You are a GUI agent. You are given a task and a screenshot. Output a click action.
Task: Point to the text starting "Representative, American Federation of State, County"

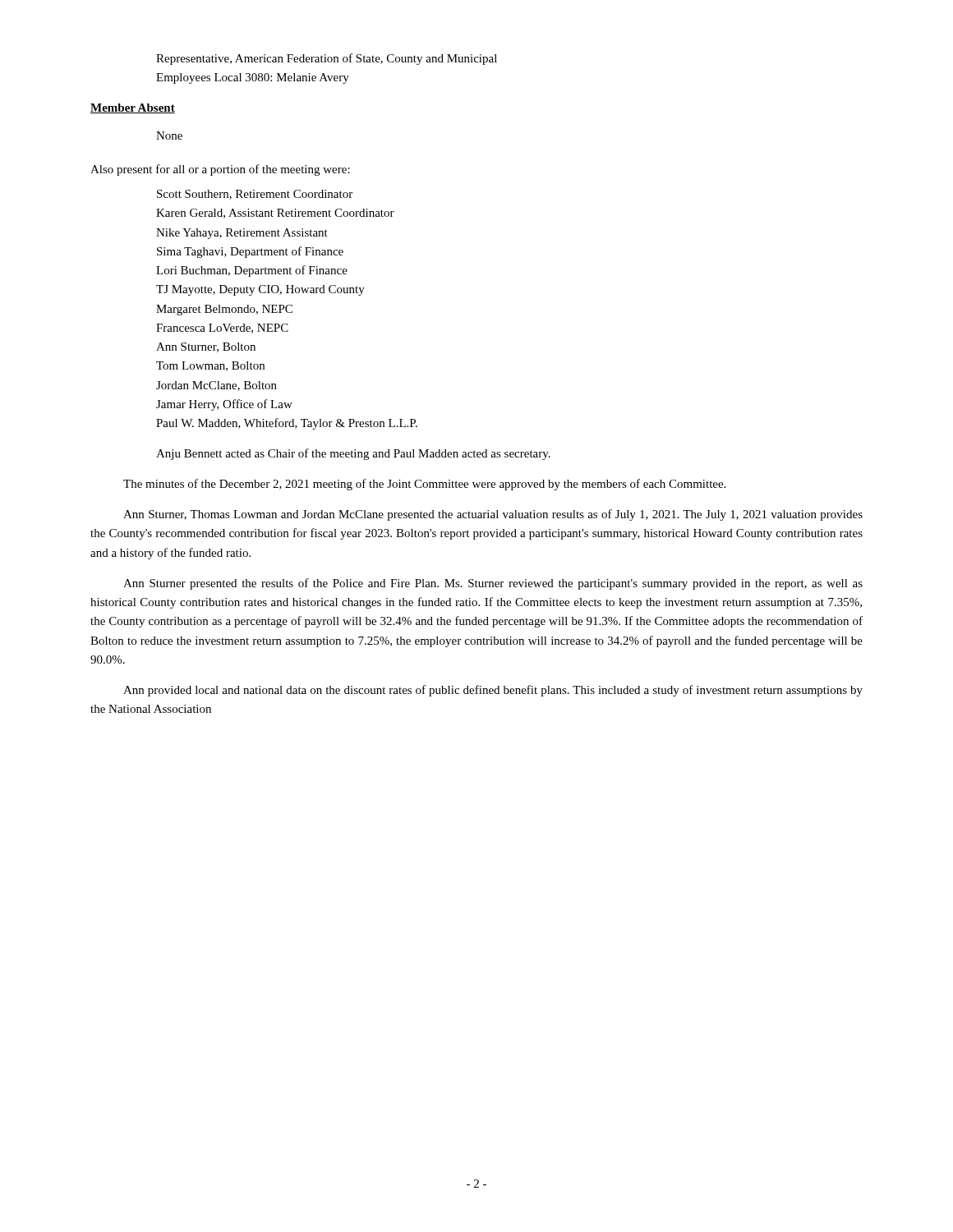click(x=327, y=59)
